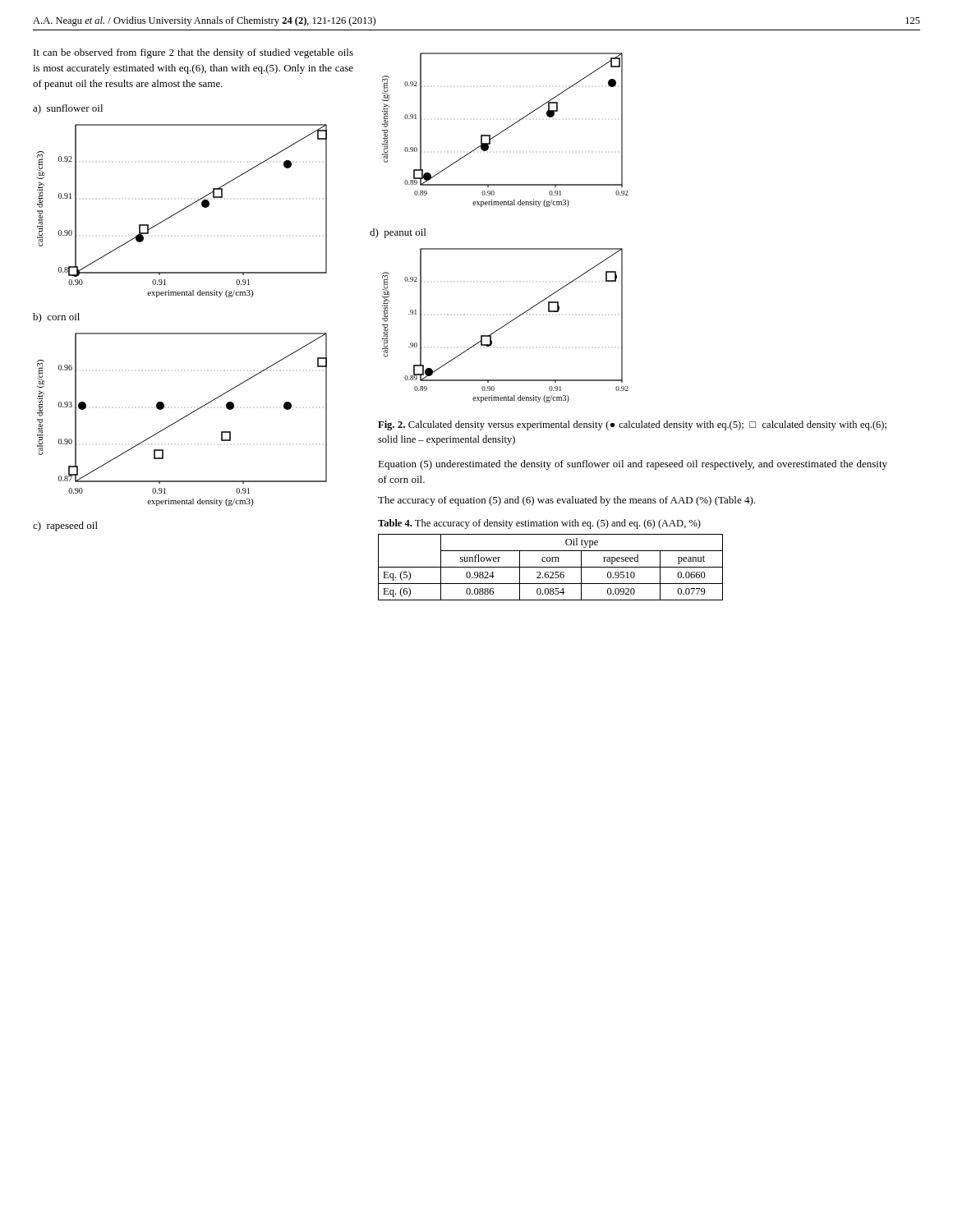953x1232 pixels.
Task: Find the text block that reads "Equation (5) underestimated the density of sunflower oil"
Action: click(x=633, y=471)
